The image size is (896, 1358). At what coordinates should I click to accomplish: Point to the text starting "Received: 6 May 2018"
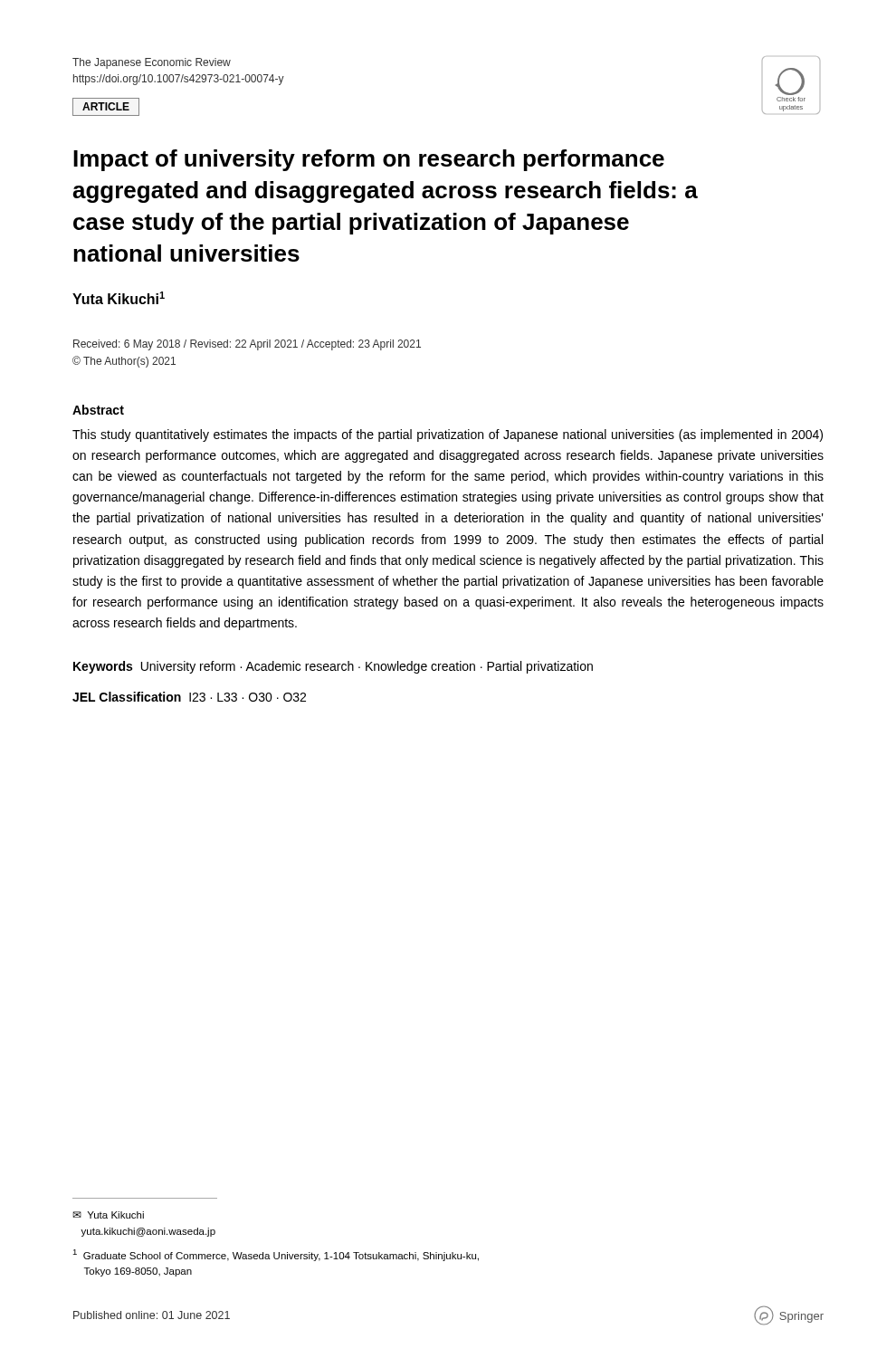[x=247, y=352]
